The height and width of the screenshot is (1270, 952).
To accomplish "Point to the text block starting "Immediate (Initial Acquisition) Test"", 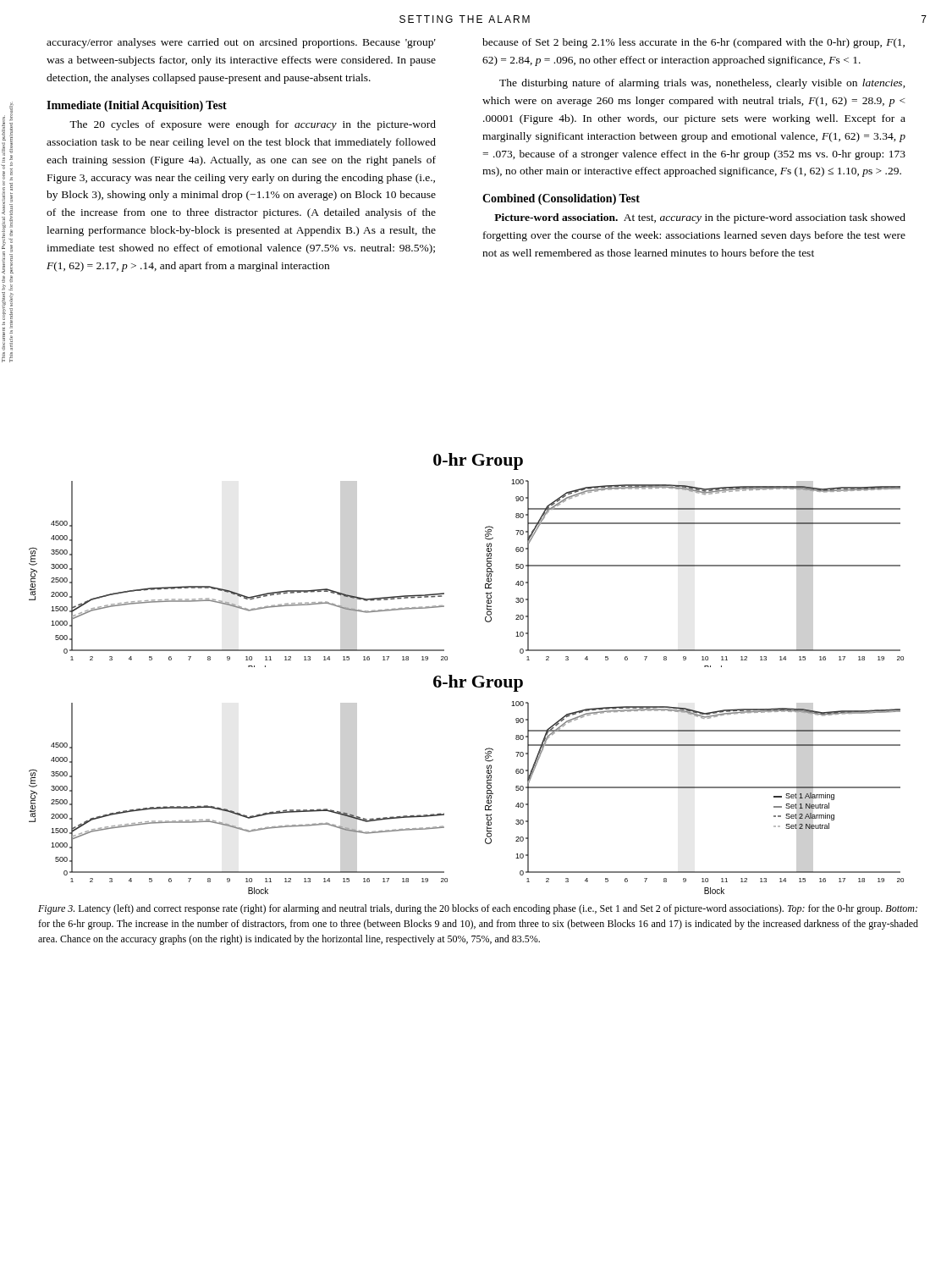I will 137,105.
